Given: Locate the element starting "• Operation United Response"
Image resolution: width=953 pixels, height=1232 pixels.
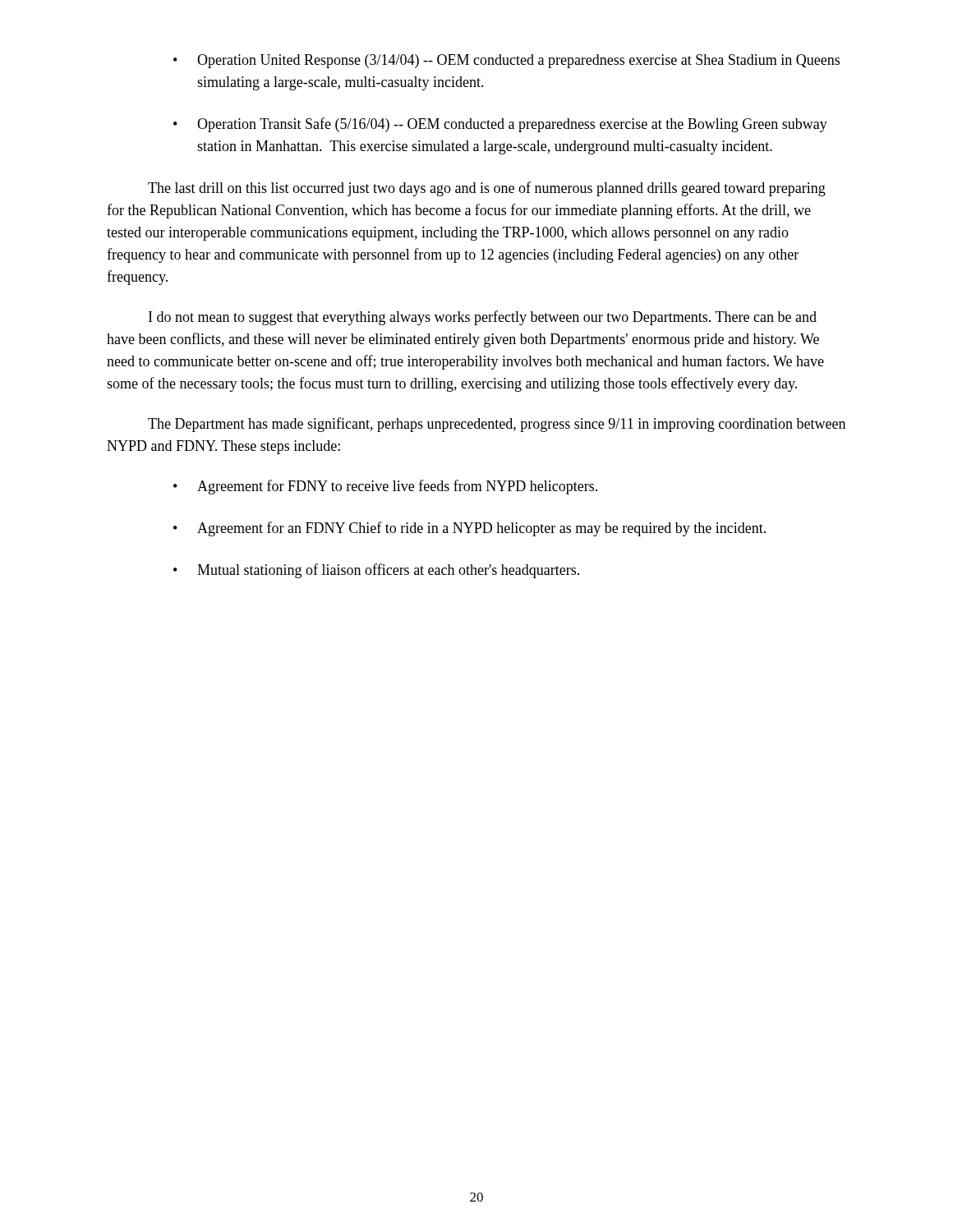Looking at the screenshot, I should pos(509,71).
